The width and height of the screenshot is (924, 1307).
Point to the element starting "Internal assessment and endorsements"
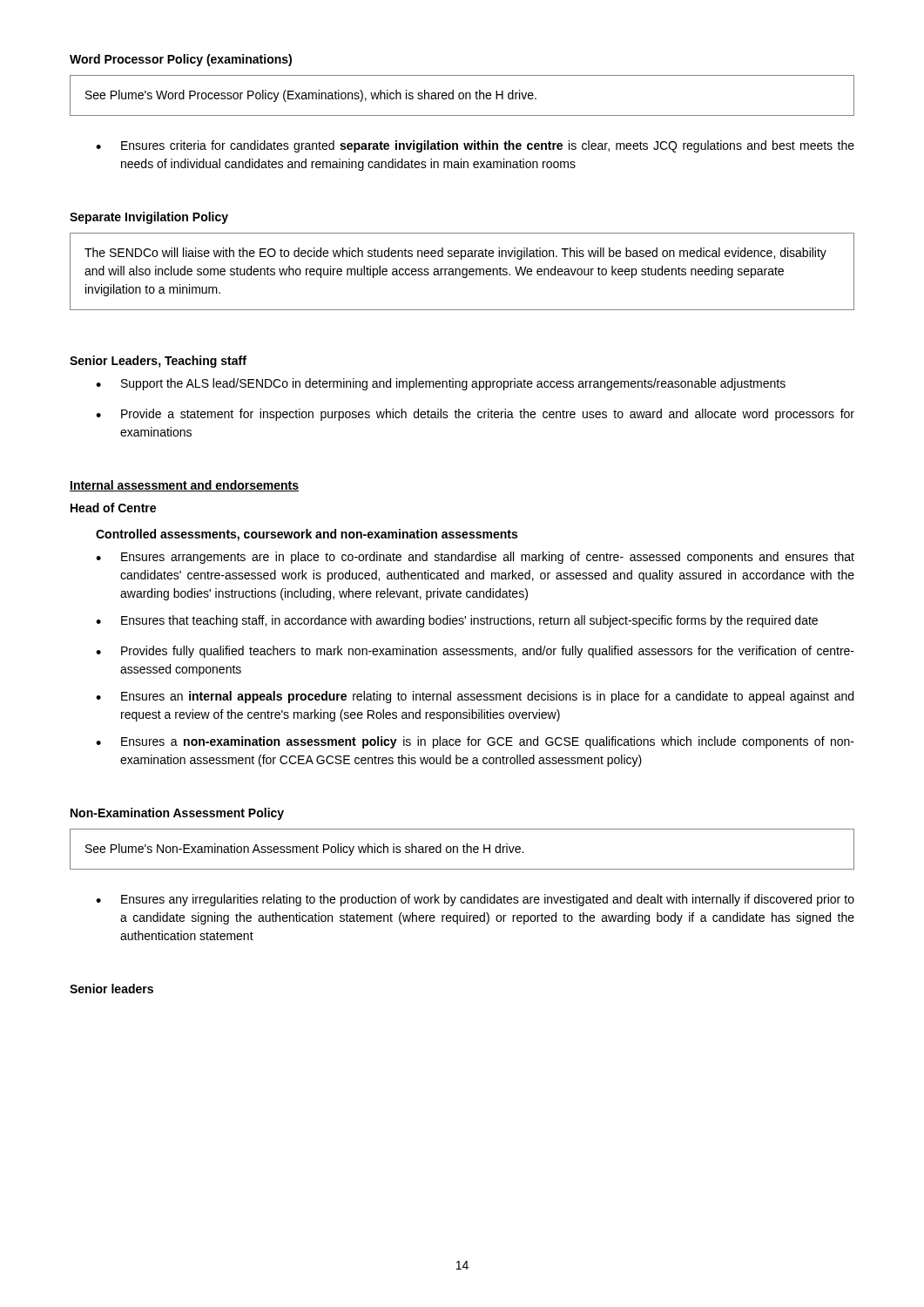click(x=184, y=485)
